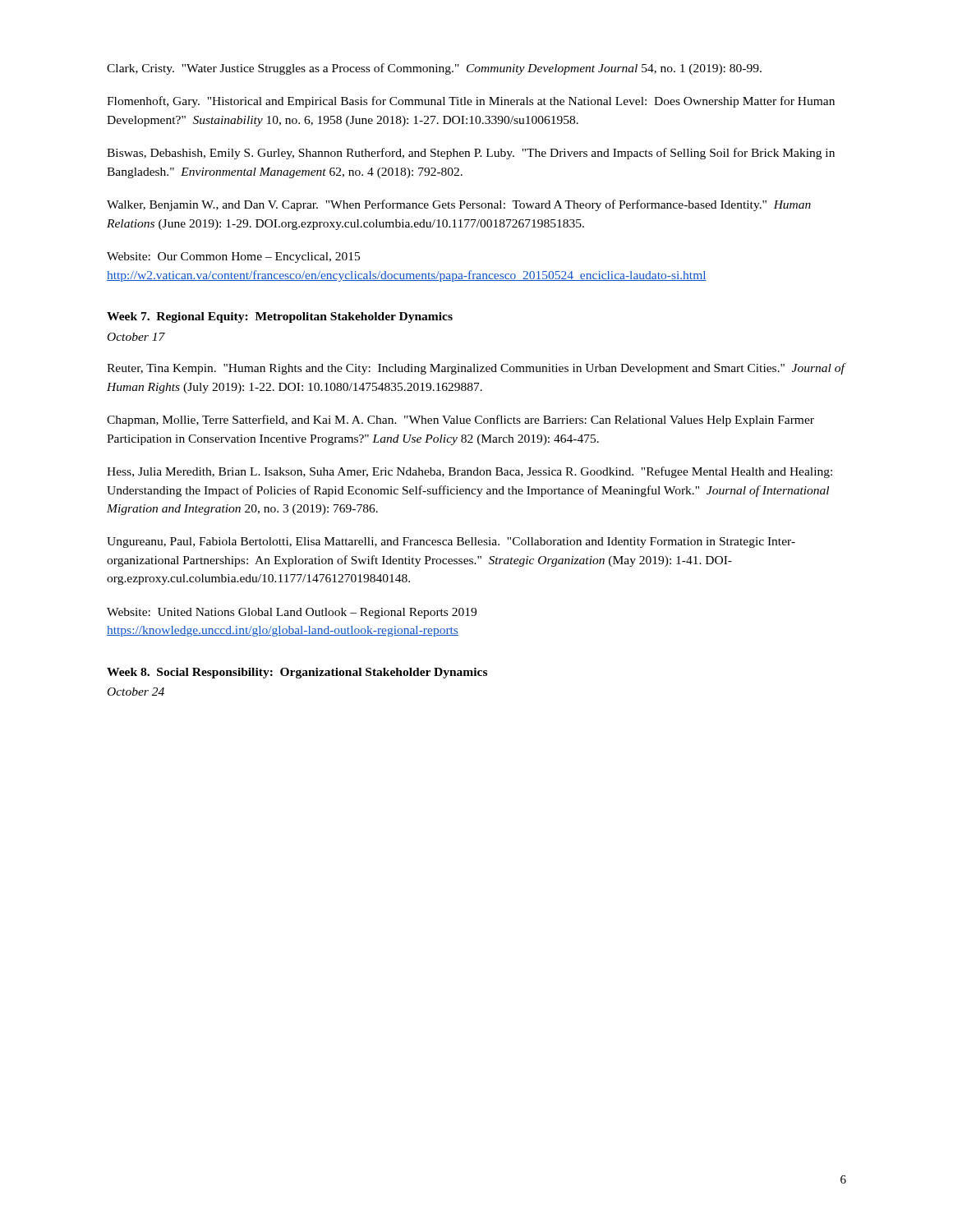
Task: Navigate to the passage starting "Chapman, Mollie, Terre Satterfield, and"
Action: 460,429
